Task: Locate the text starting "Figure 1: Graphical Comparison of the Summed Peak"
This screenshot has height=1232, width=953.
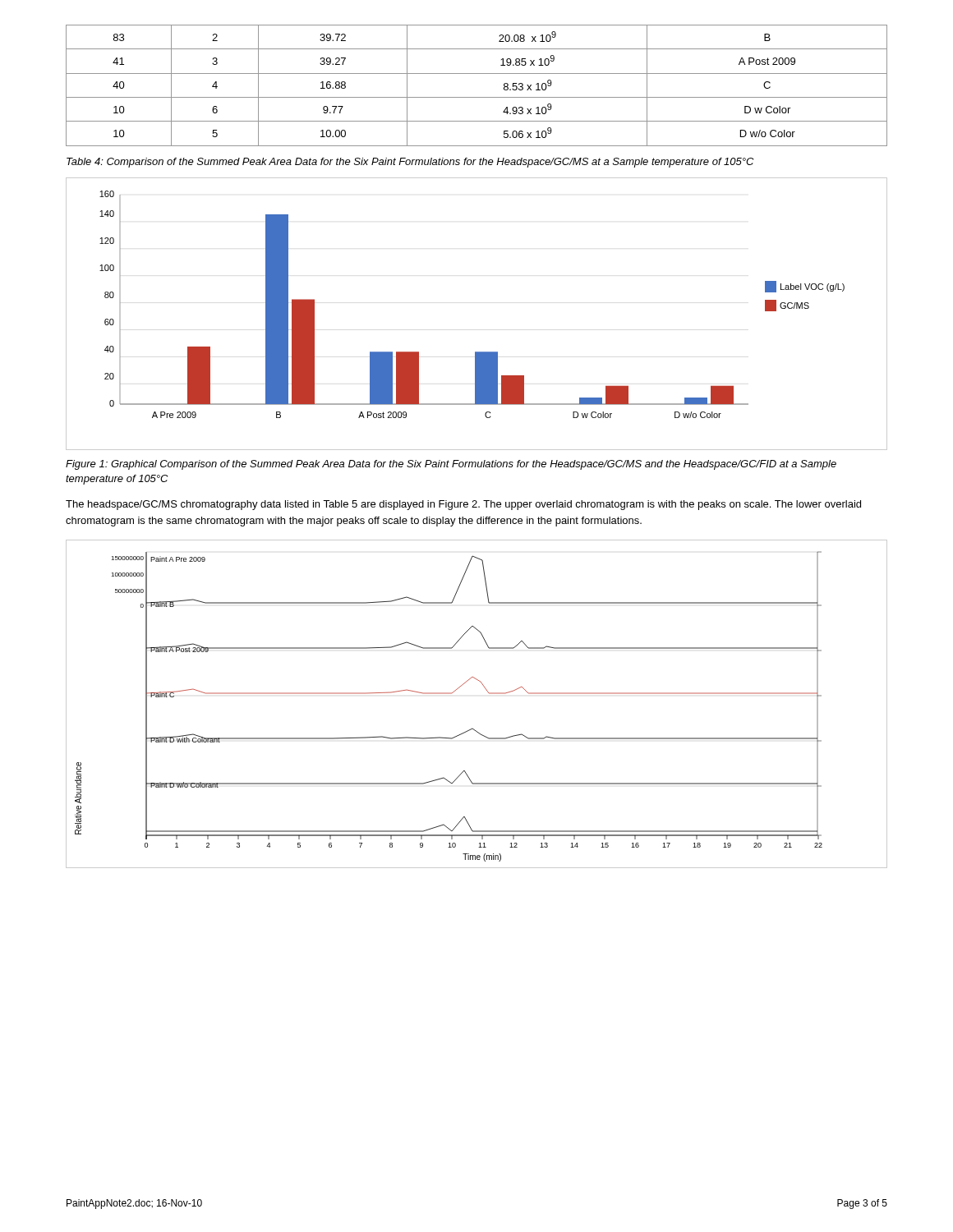Action: click(451, 471)
